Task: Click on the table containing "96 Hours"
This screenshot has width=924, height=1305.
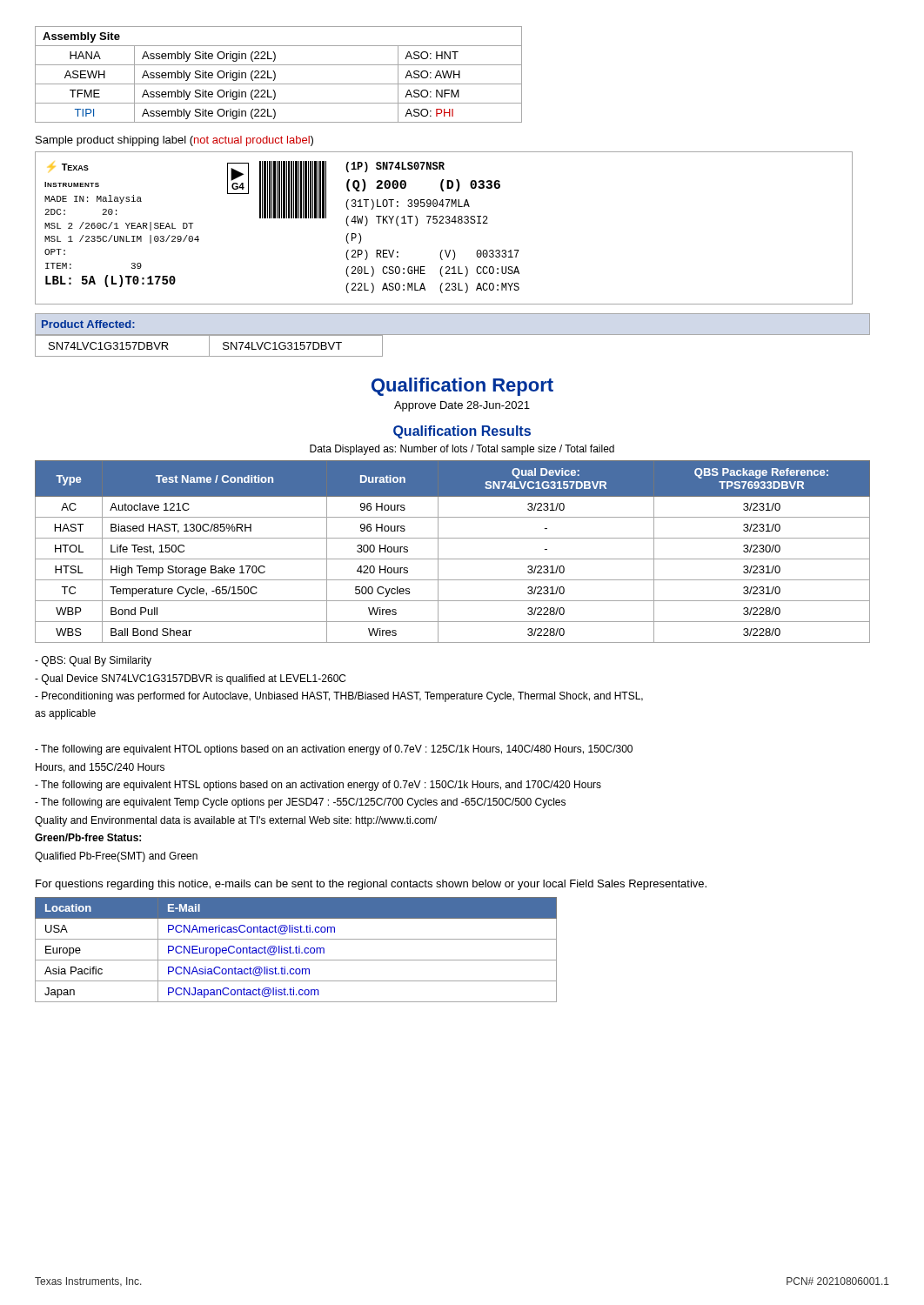Action: point(462,552)
